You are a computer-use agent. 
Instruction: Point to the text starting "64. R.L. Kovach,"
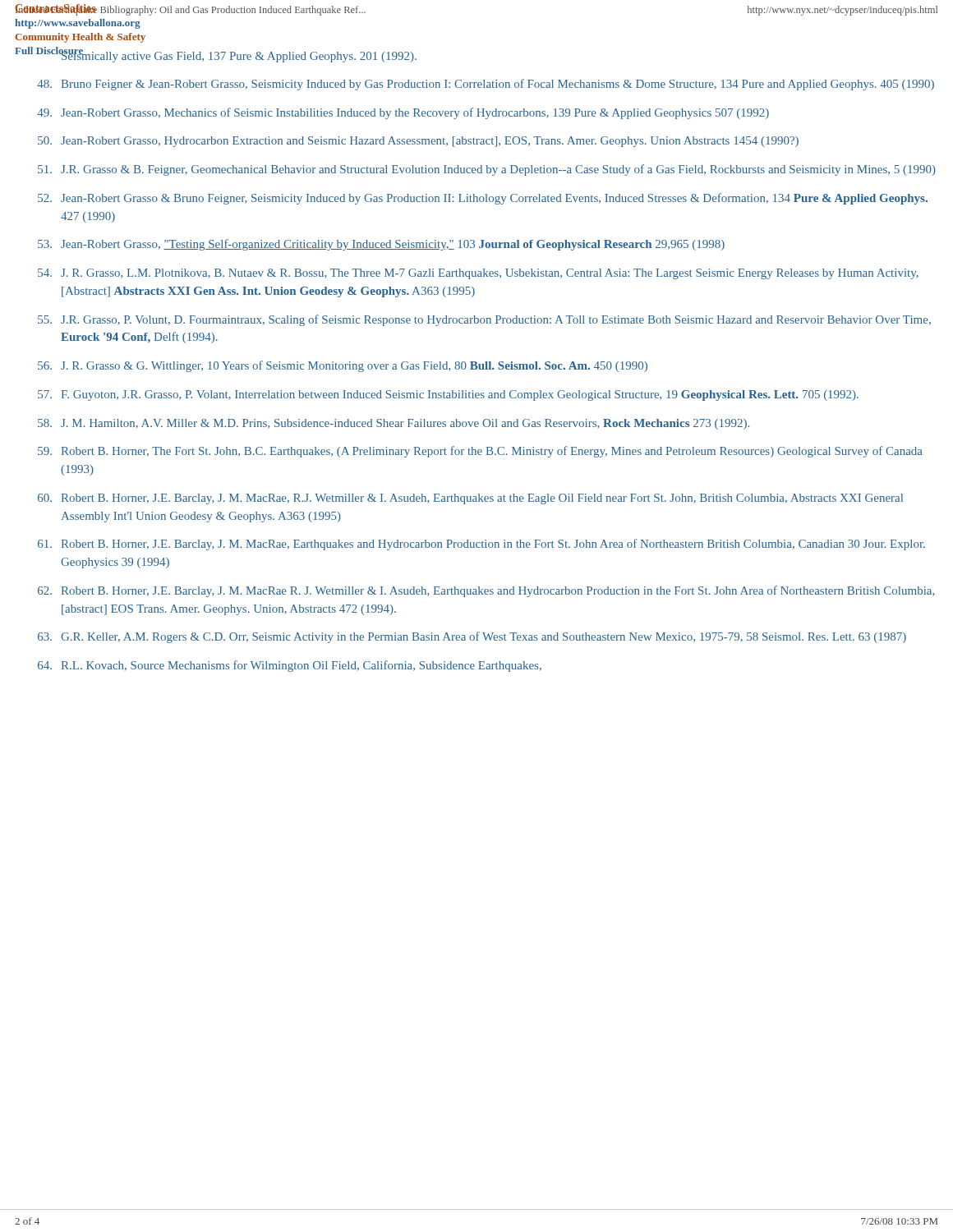(476, 666)
